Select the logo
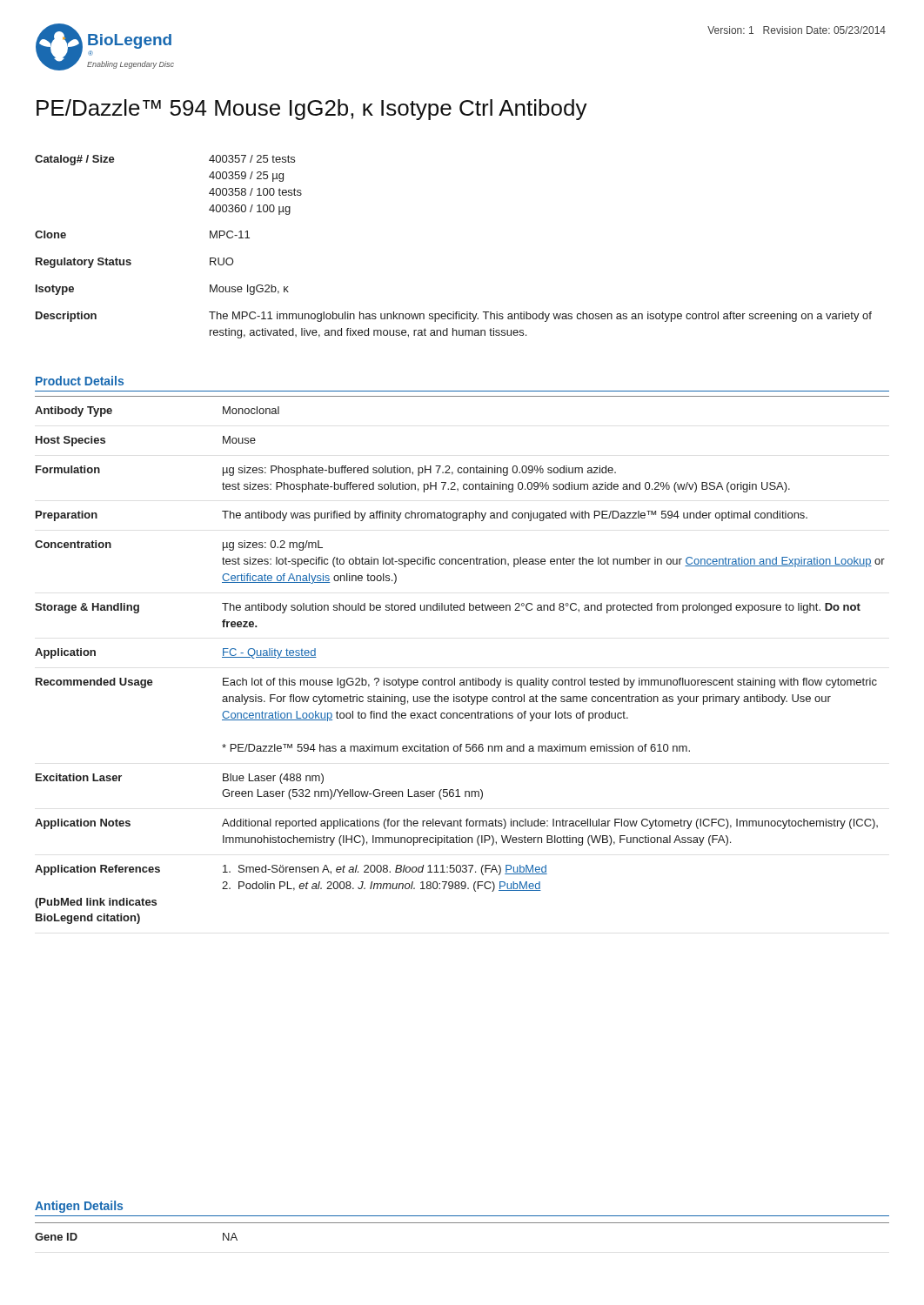 point(104,51)
